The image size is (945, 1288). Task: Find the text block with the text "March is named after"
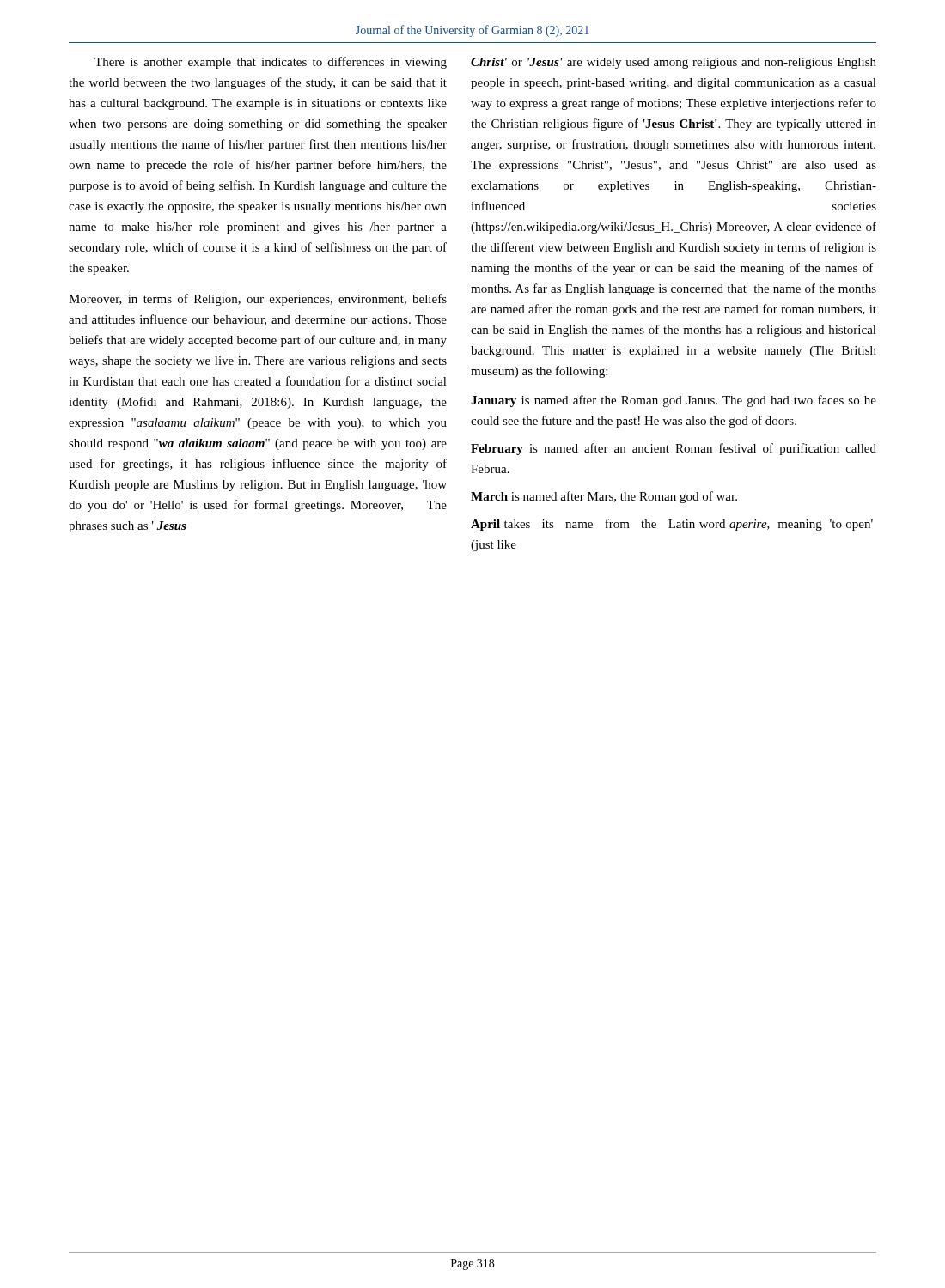[674, 496]
